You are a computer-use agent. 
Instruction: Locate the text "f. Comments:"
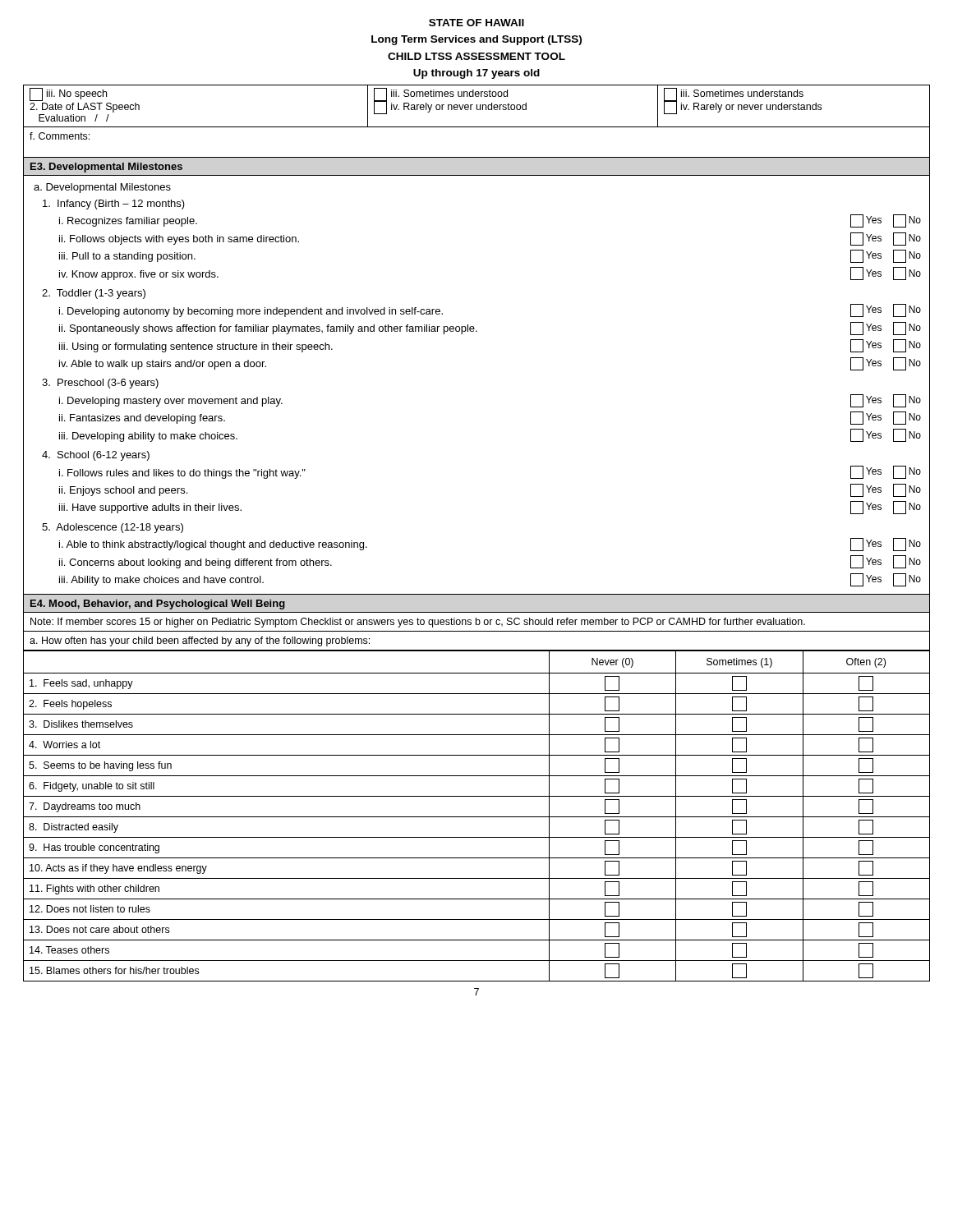(x=476, y=142)
